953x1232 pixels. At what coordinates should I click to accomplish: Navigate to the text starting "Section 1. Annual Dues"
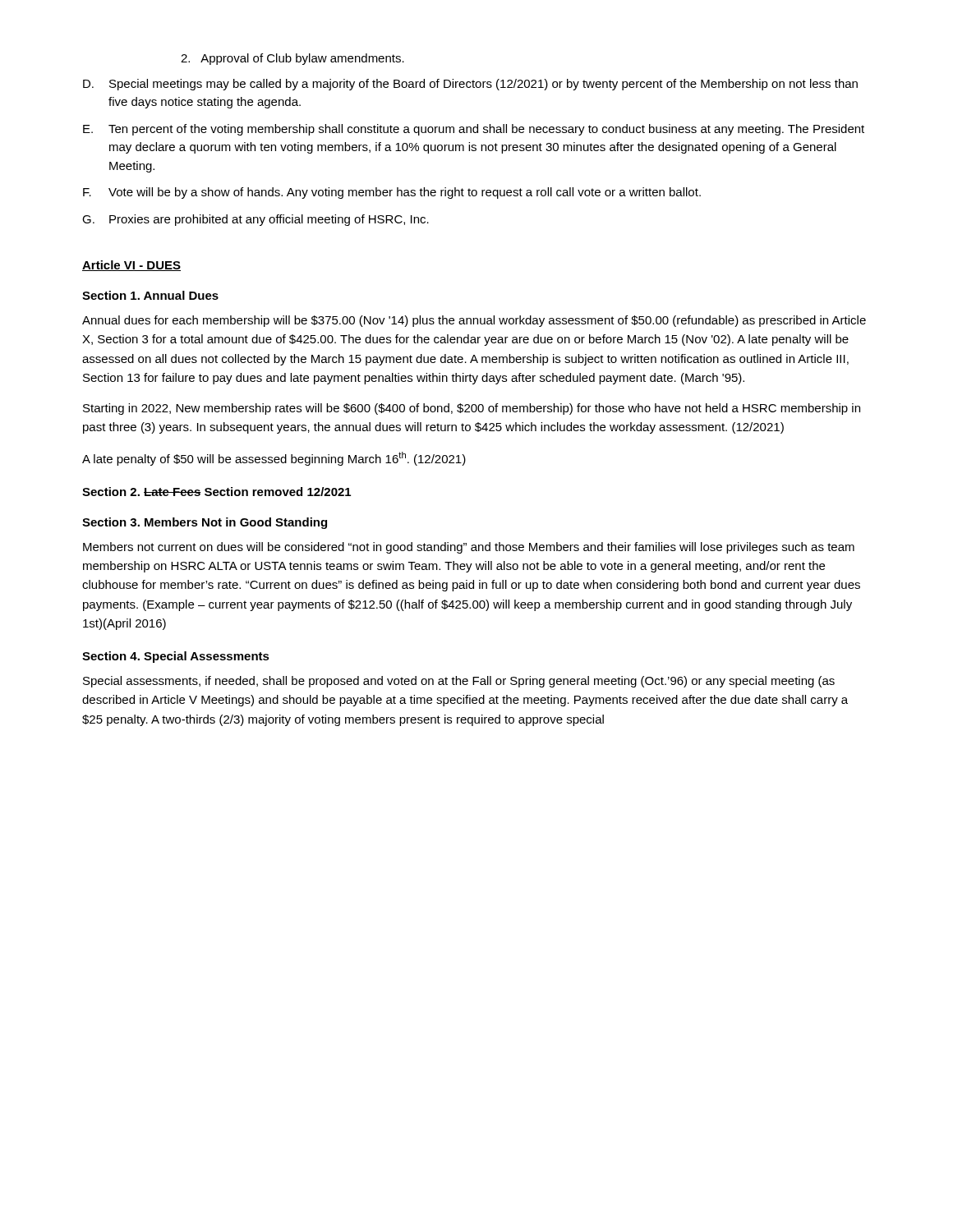tap(150, 295)
